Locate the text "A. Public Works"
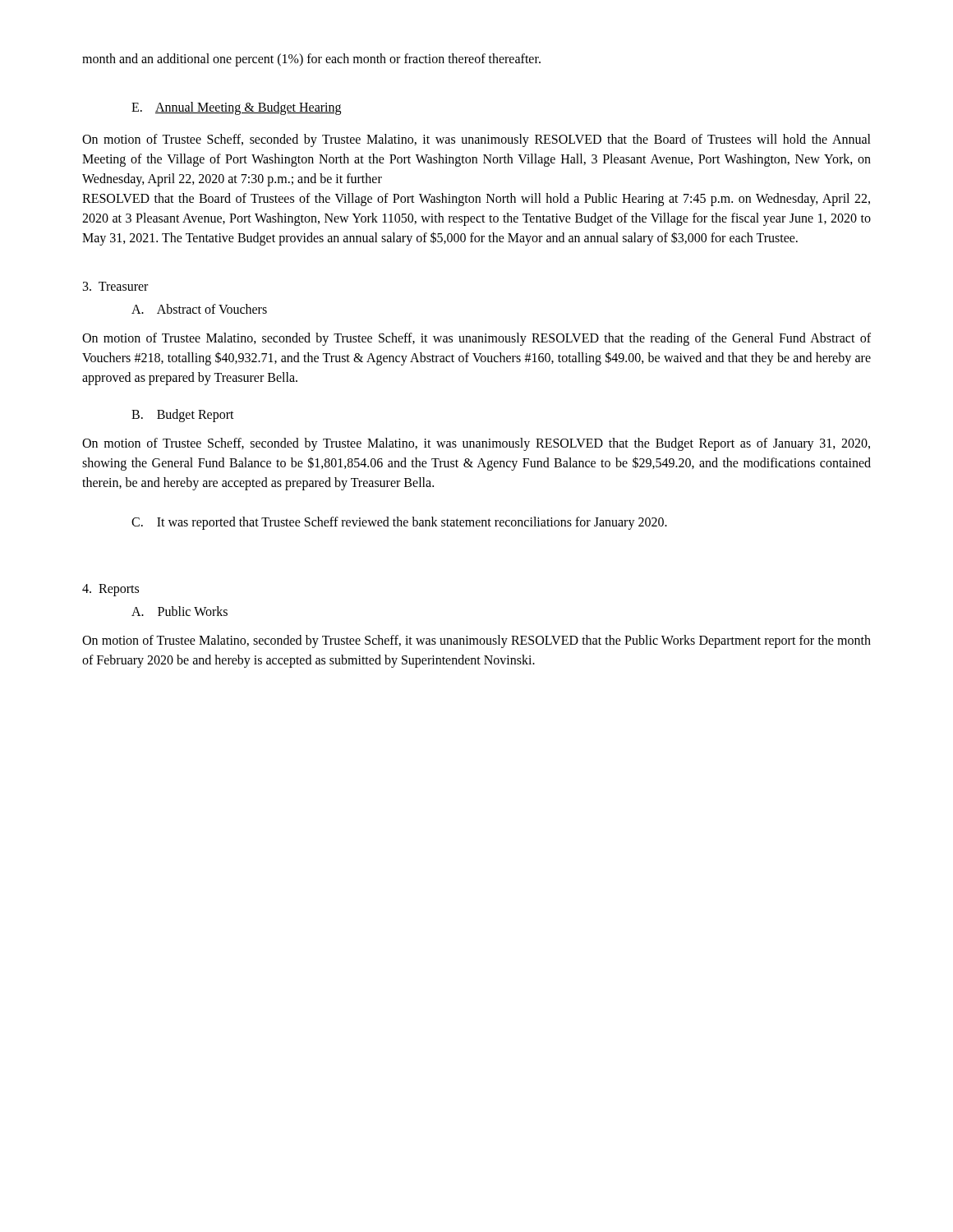953x1232 pixels. tap(180, 612)
